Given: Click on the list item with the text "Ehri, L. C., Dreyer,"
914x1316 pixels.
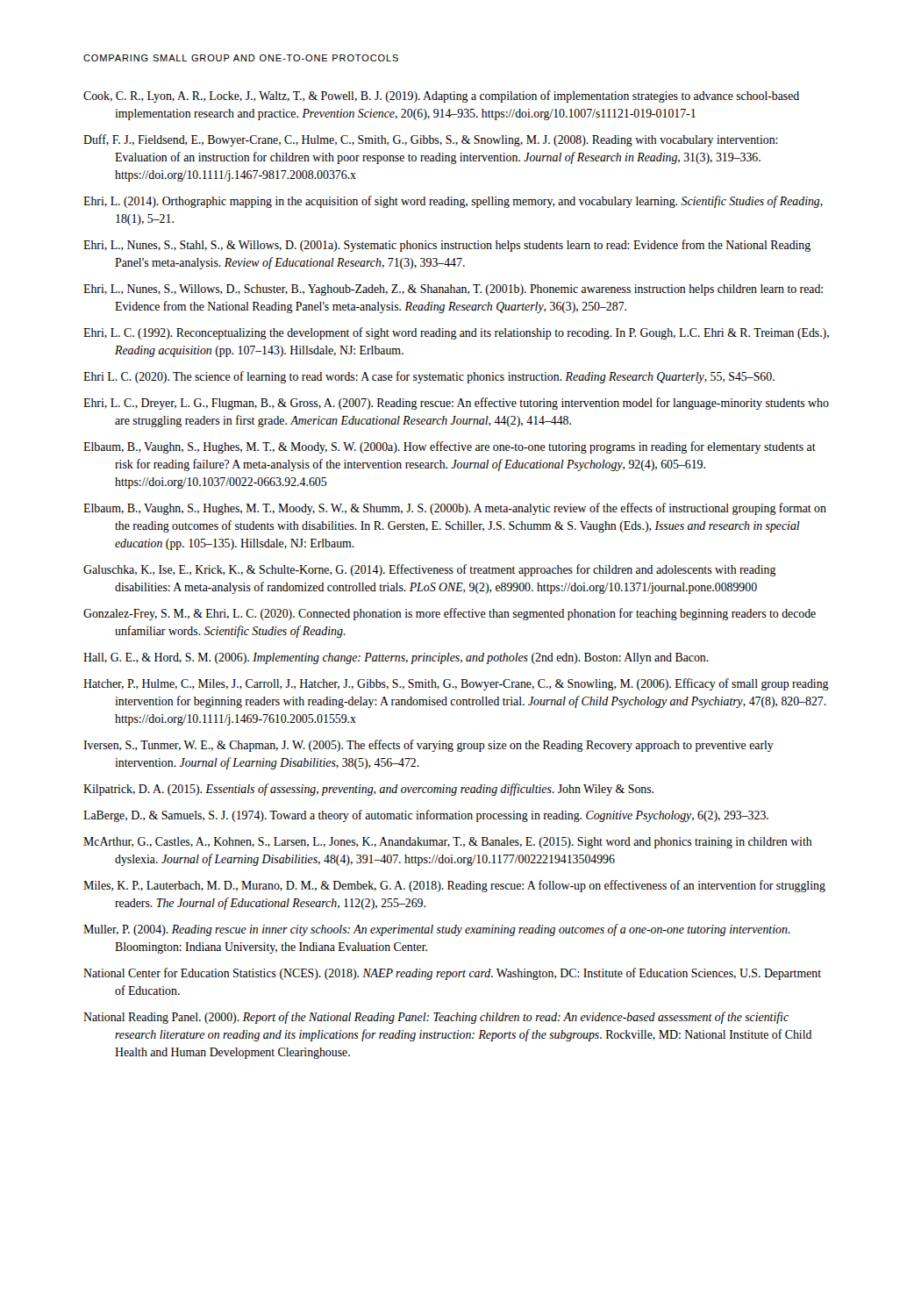Looking at the screenshot, I should tap(456, 412).
